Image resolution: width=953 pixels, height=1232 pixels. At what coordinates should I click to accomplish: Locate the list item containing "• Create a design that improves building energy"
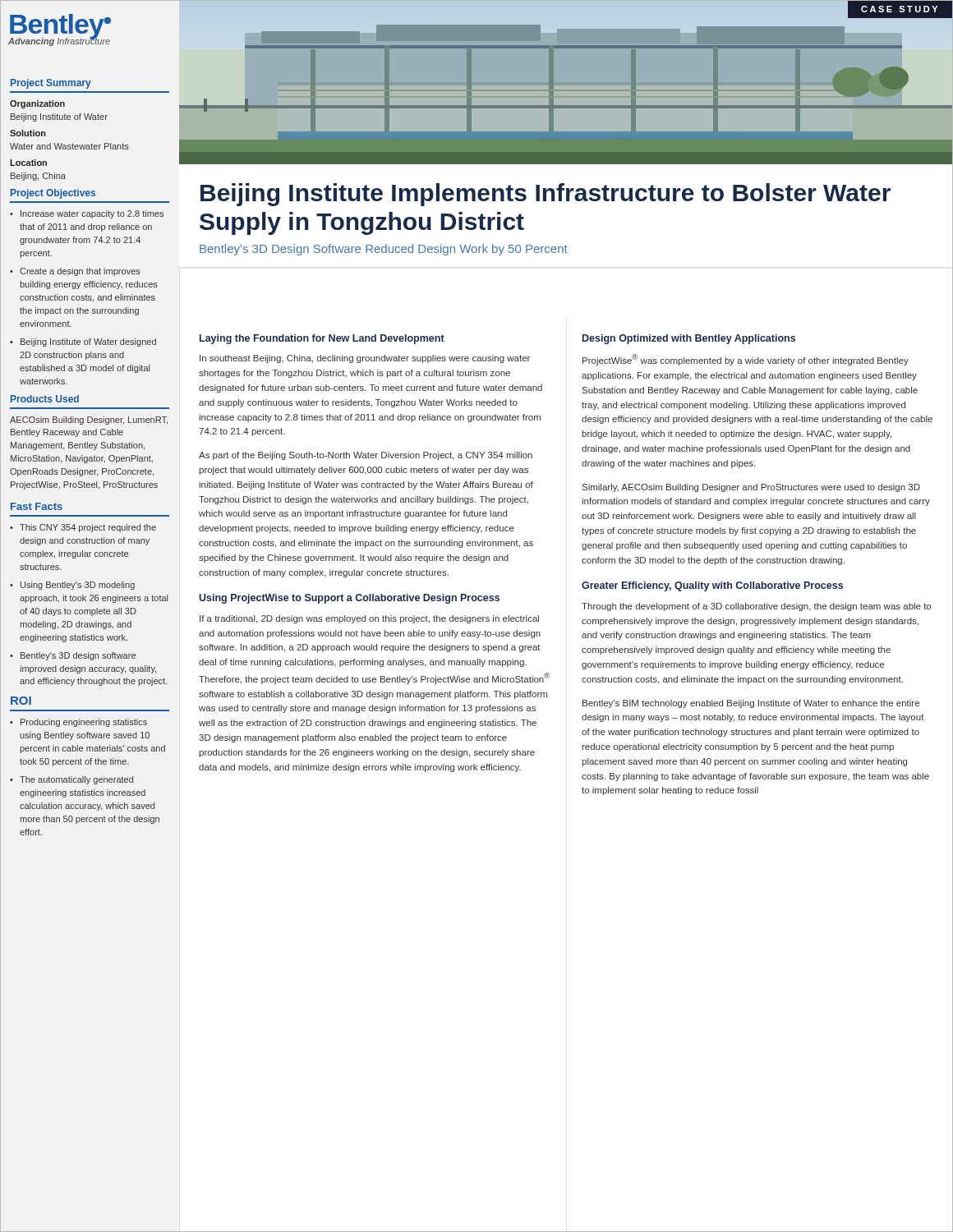84,297
